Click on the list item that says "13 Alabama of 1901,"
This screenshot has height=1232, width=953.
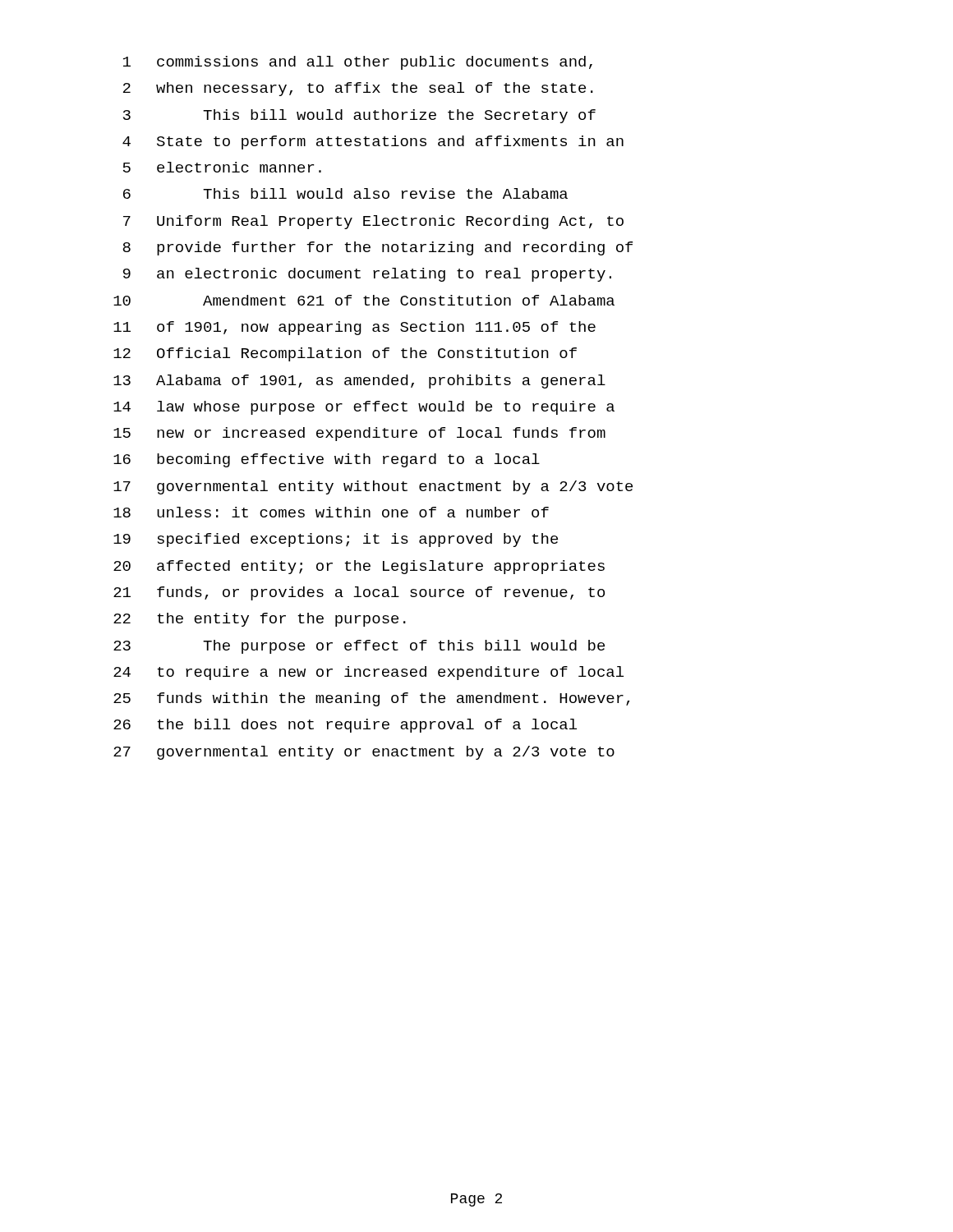pos(476,381)
